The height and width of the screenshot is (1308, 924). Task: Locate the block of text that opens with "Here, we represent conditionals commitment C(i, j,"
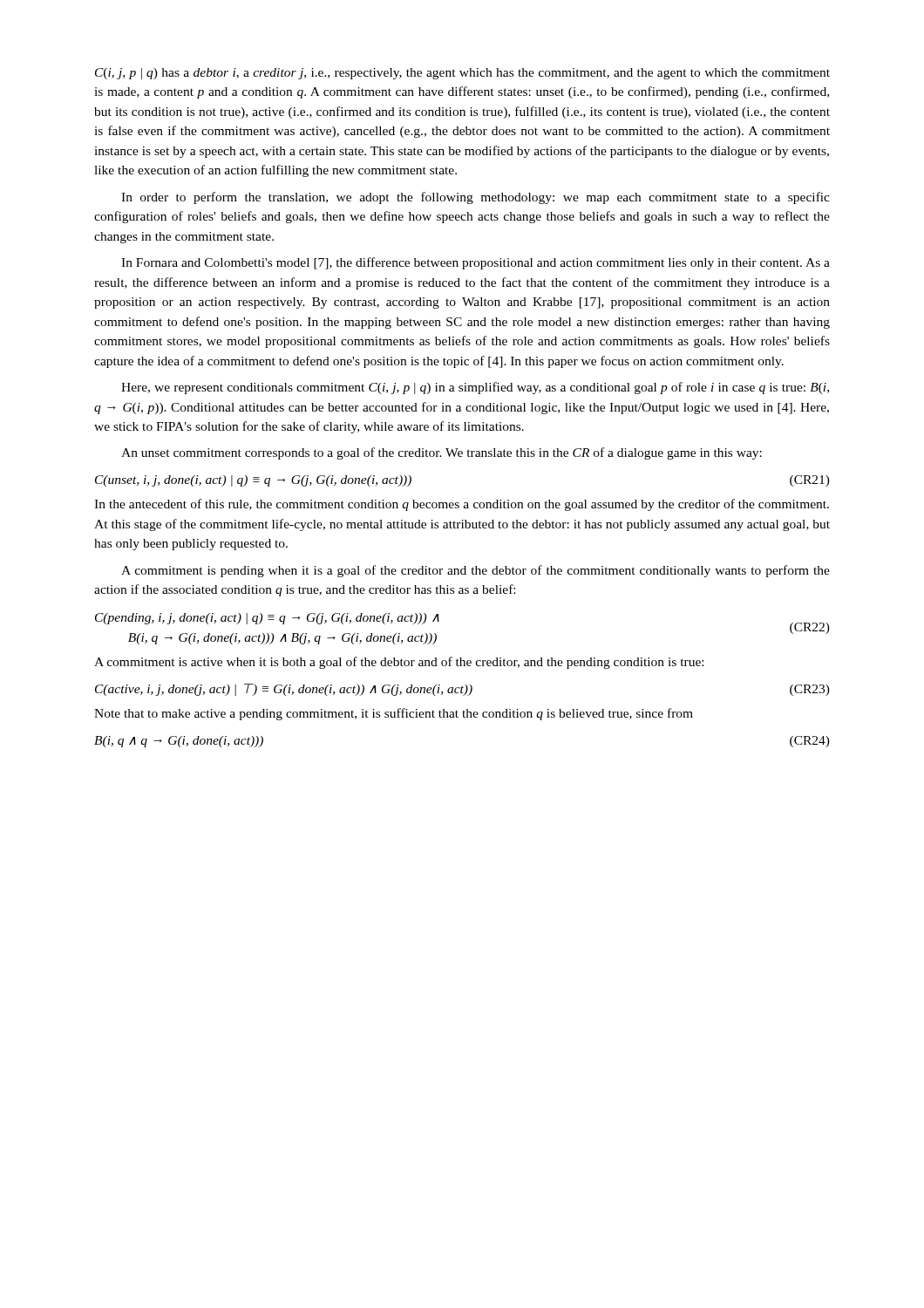462,406
